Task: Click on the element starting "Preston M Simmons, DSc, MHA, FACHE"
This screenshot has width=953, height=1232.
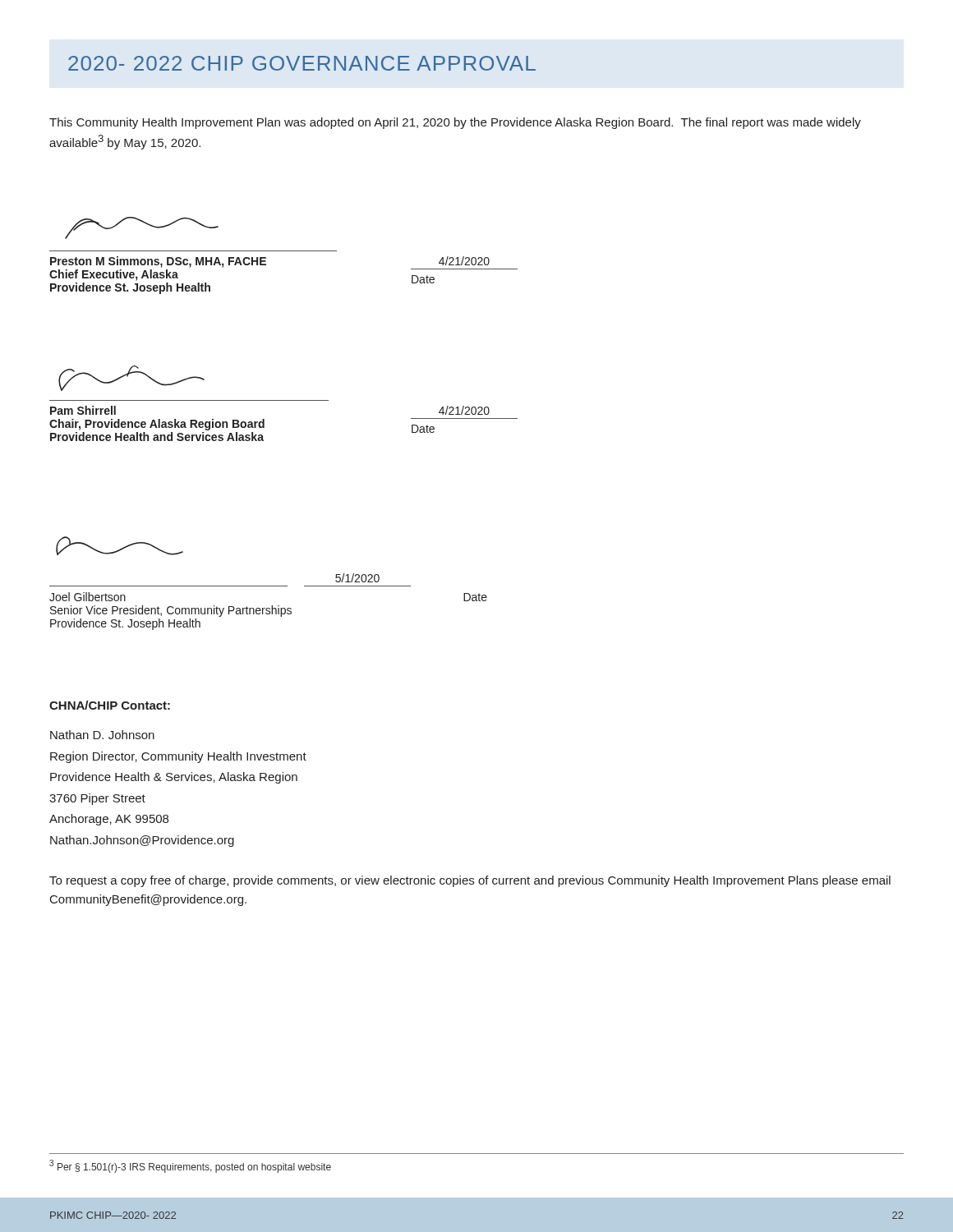Action: click(193, 272)
